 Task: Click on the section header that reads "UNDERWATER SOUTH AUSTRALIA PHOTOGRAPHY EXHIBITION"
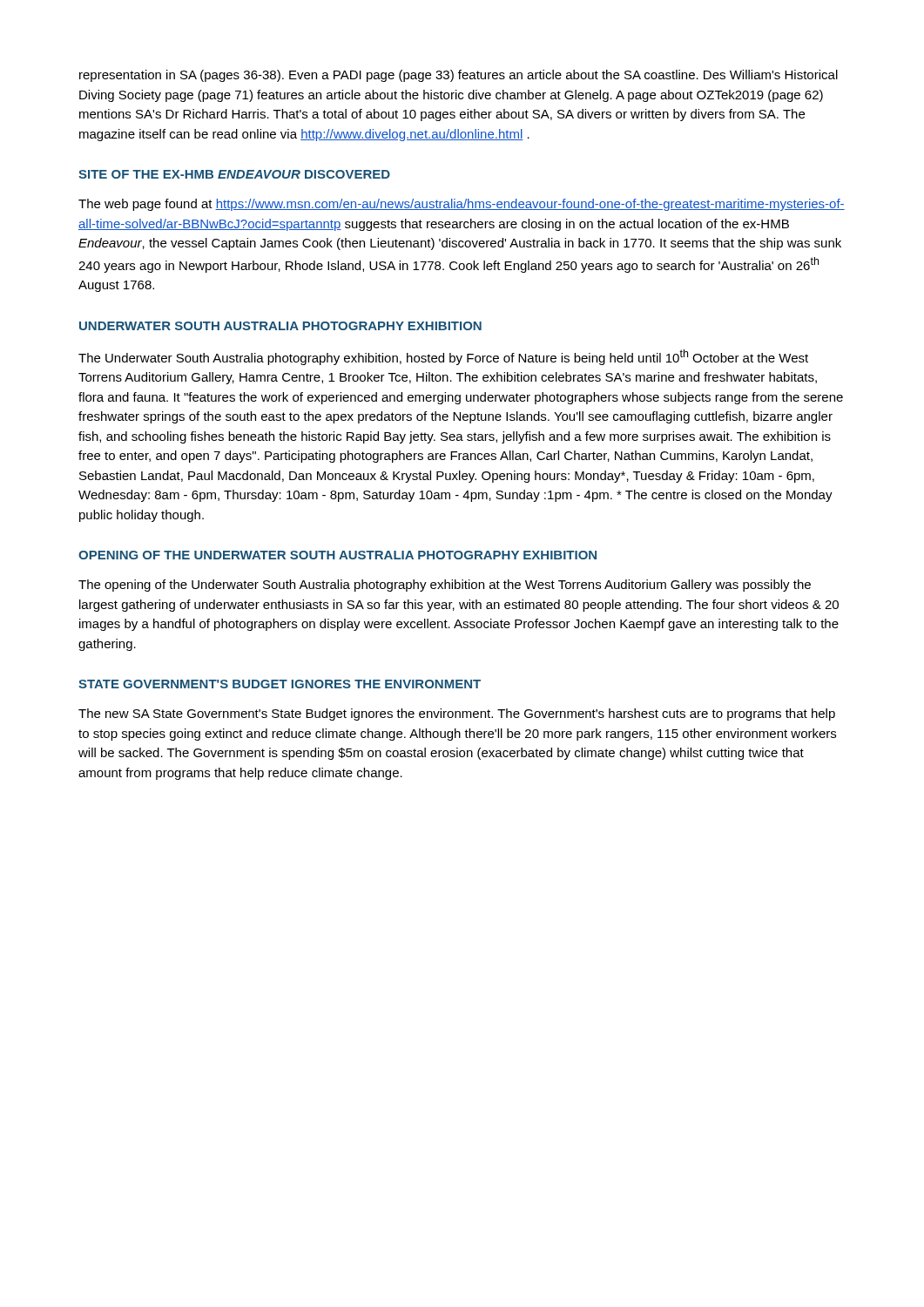click(280, 325)
